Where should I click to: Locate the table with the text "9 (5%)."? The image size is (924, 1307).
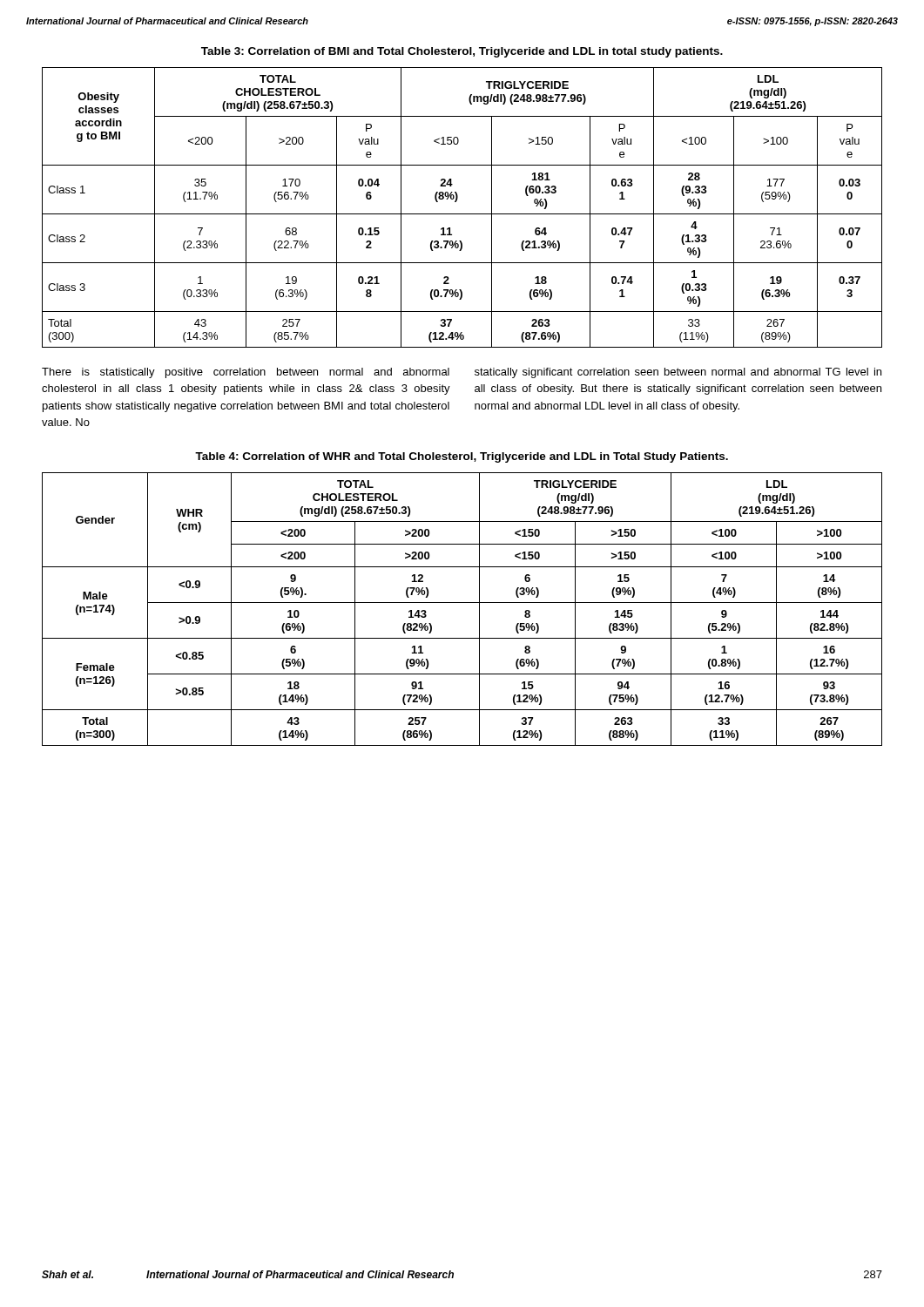462,609
